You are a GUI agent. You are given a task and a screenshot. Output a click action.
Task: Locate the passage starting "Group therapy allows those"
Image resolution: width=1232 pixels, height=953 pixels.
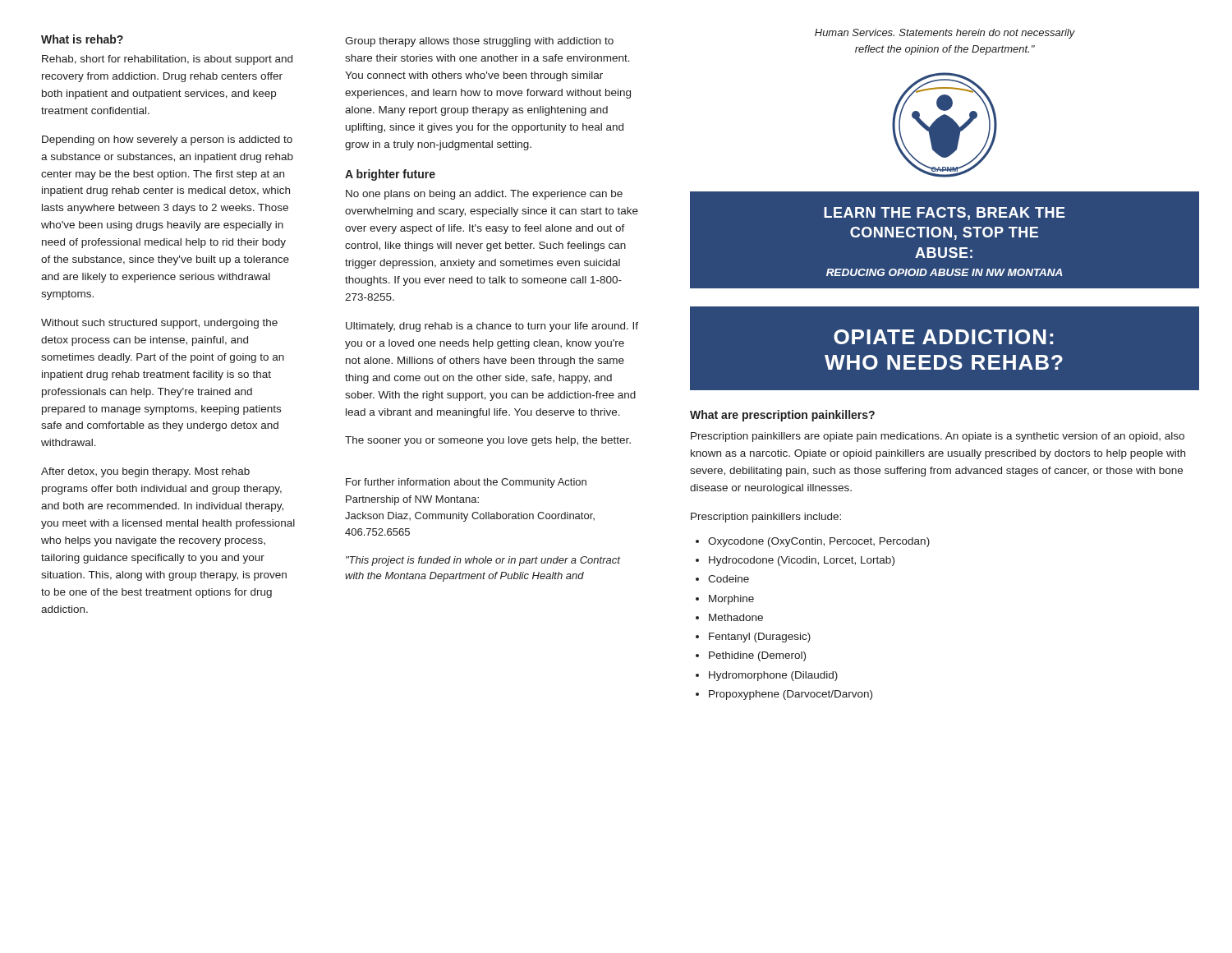click(x=488, y=92)
